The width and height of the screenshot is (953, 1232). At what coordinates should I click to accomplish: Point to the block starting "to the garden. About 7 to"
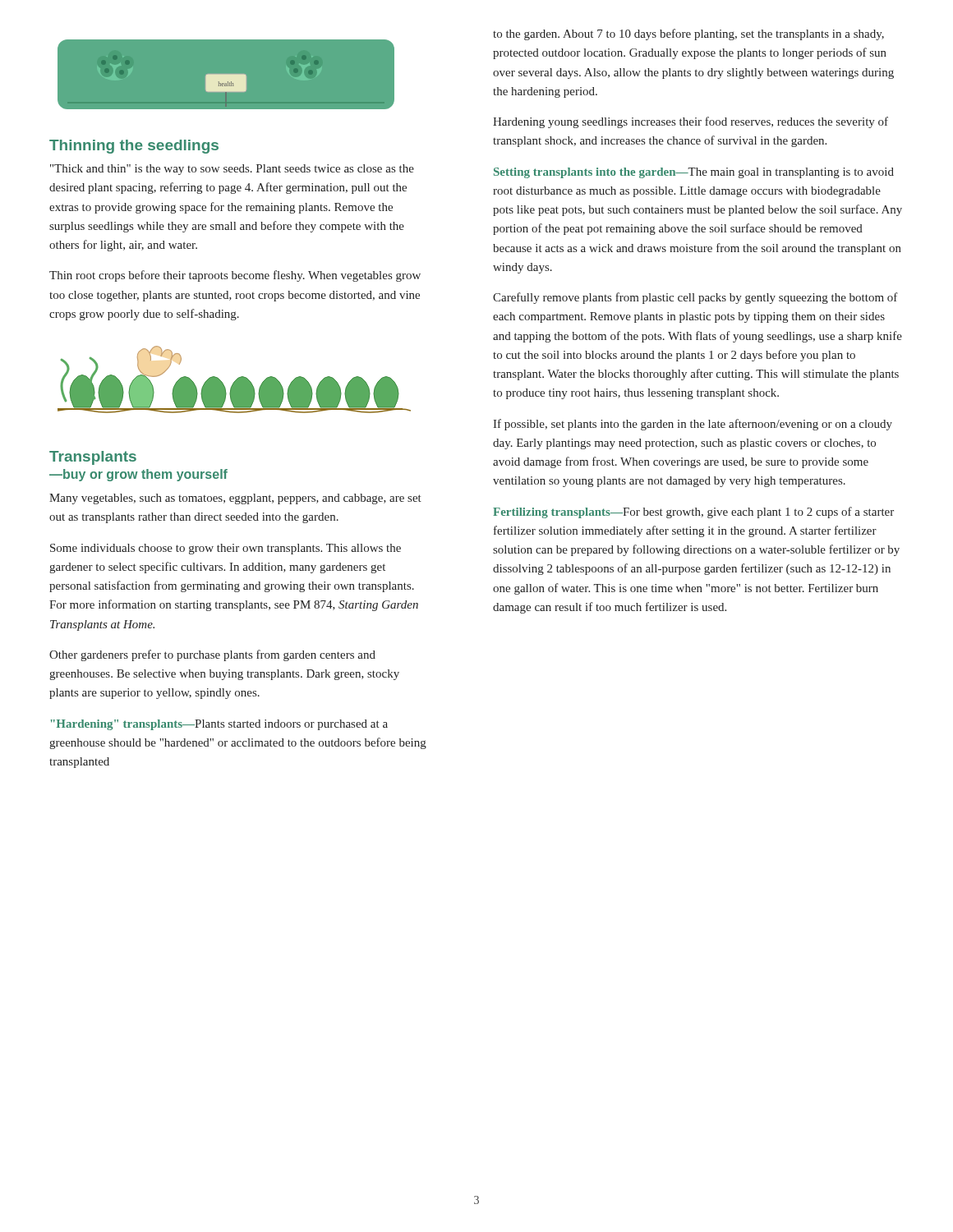point(693,62)
